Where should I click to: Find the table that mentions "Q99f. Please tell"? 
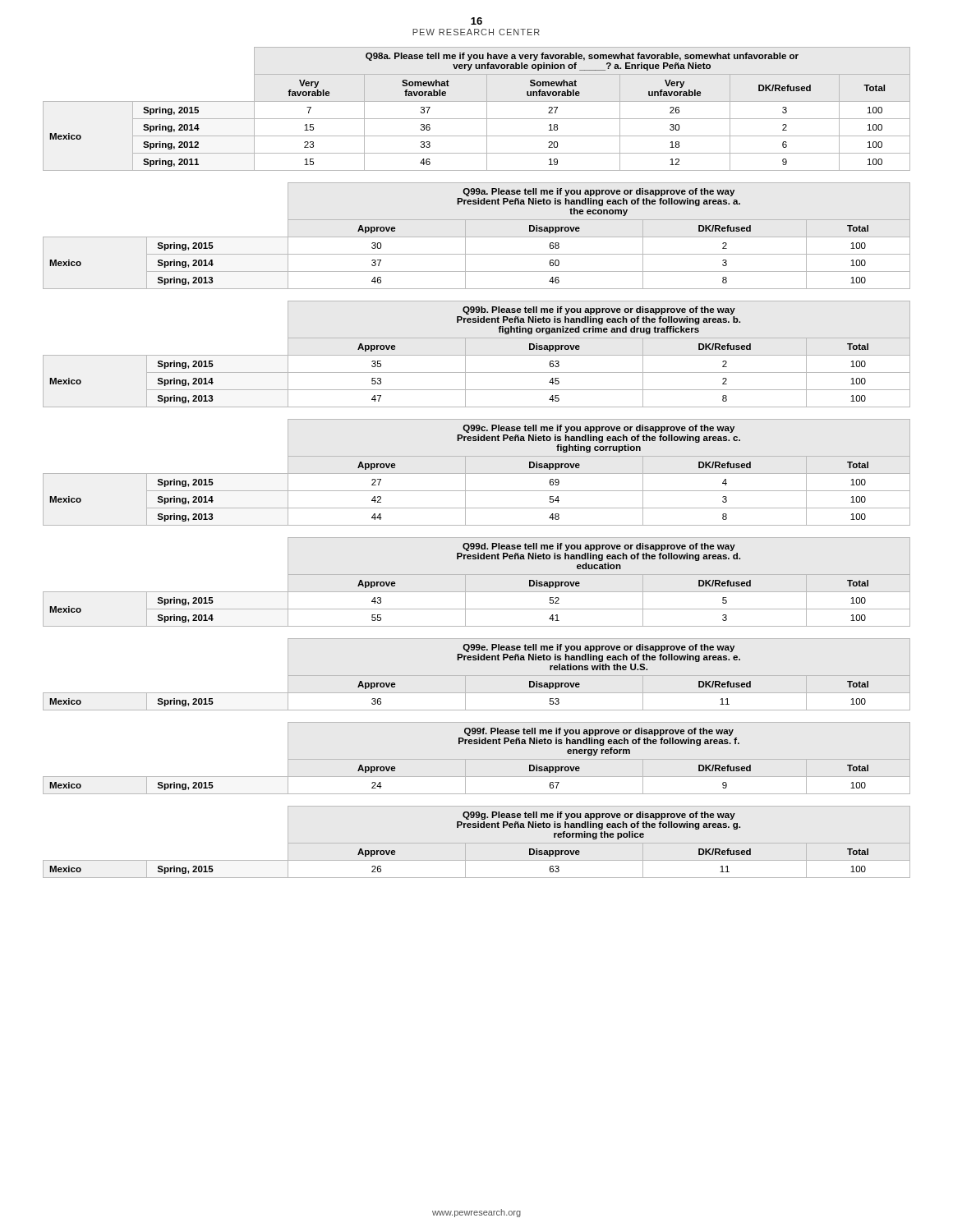click(x=476, y=758)
